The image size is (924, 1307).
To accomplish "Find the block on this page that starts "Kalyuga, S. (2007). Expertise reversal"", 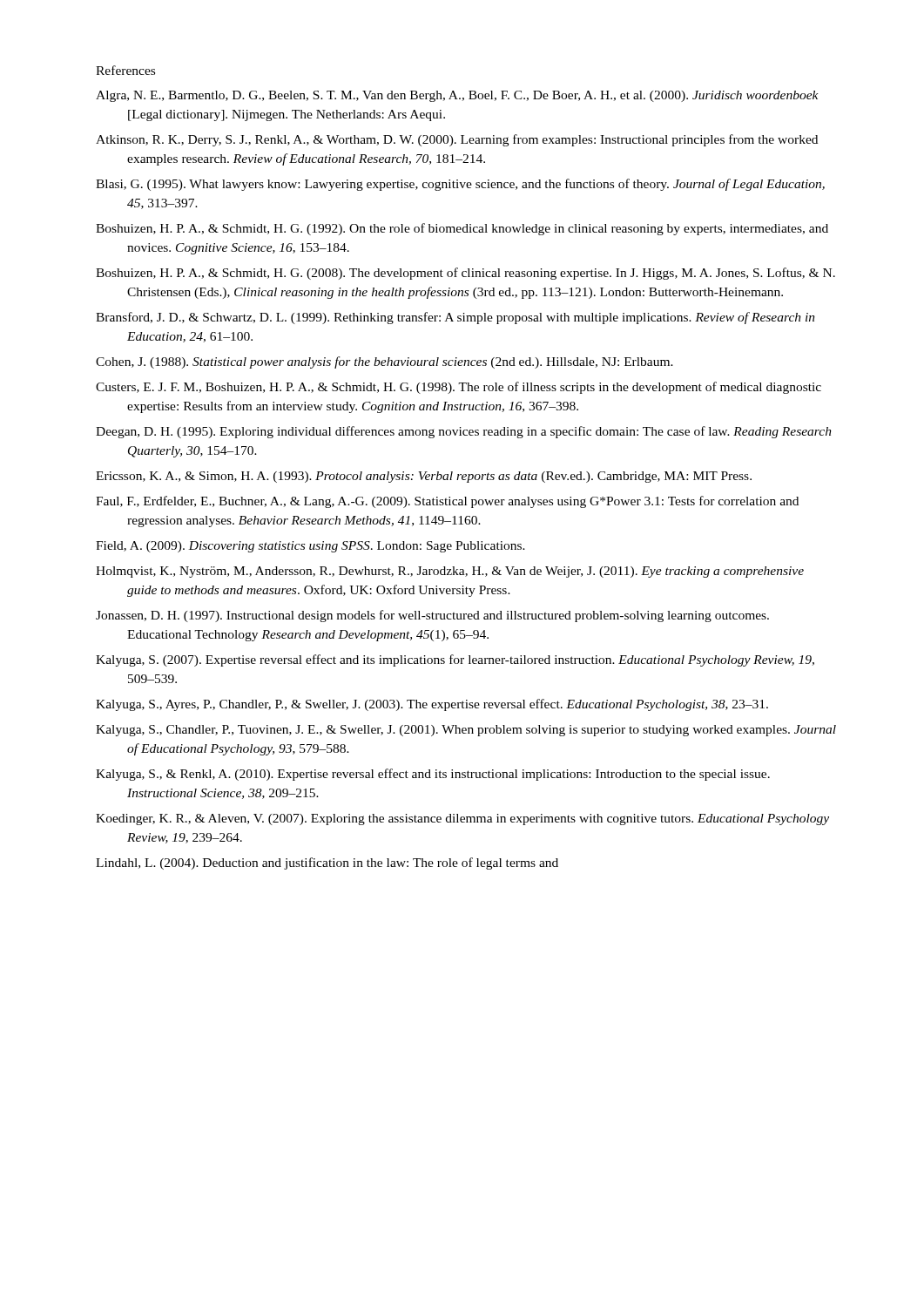I will 455,669.
